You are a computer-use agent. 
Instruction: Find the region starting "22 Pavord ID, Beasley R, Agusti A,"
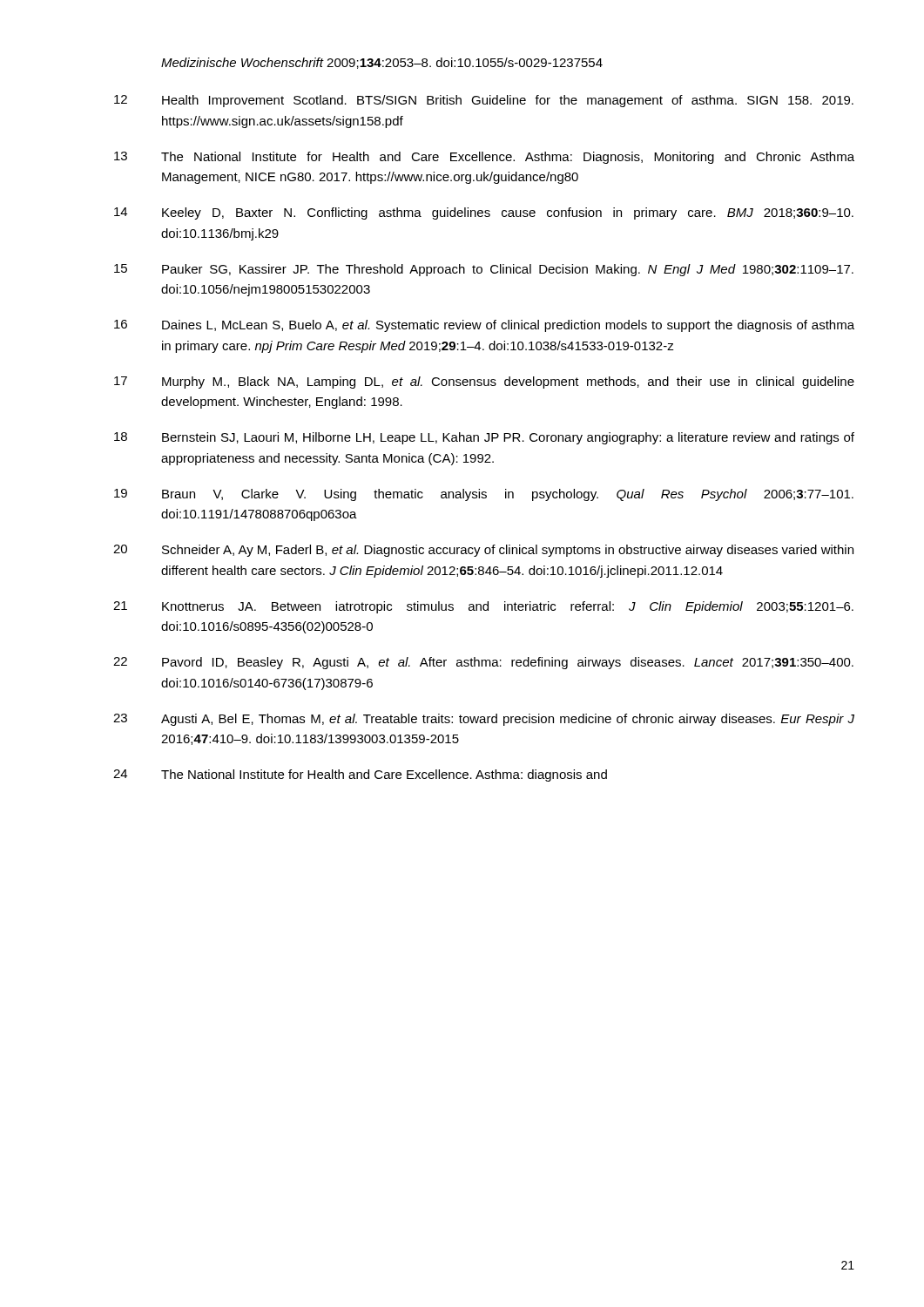tap(484, 672)
